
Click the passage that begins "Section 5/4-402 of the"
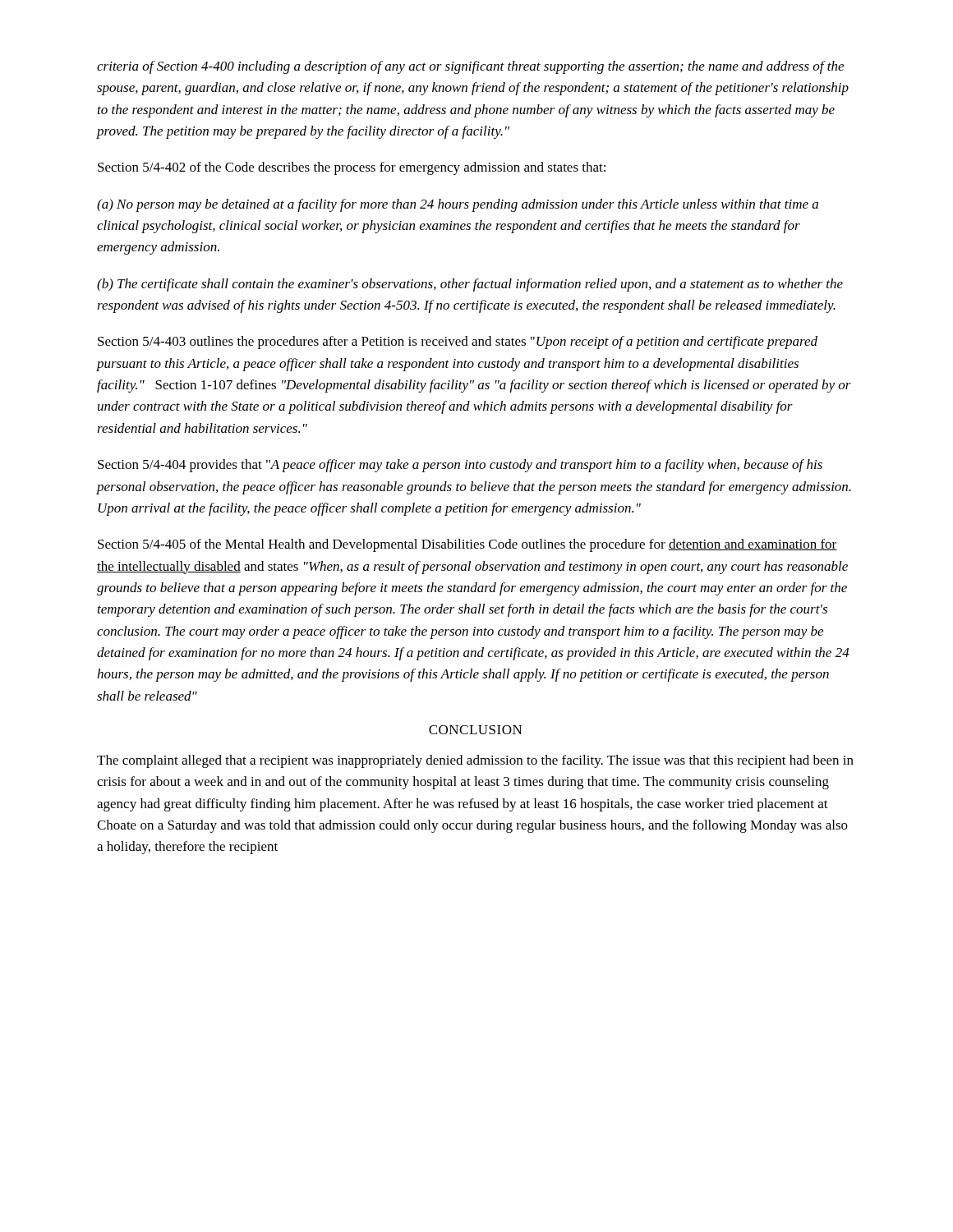click(352, 167)
